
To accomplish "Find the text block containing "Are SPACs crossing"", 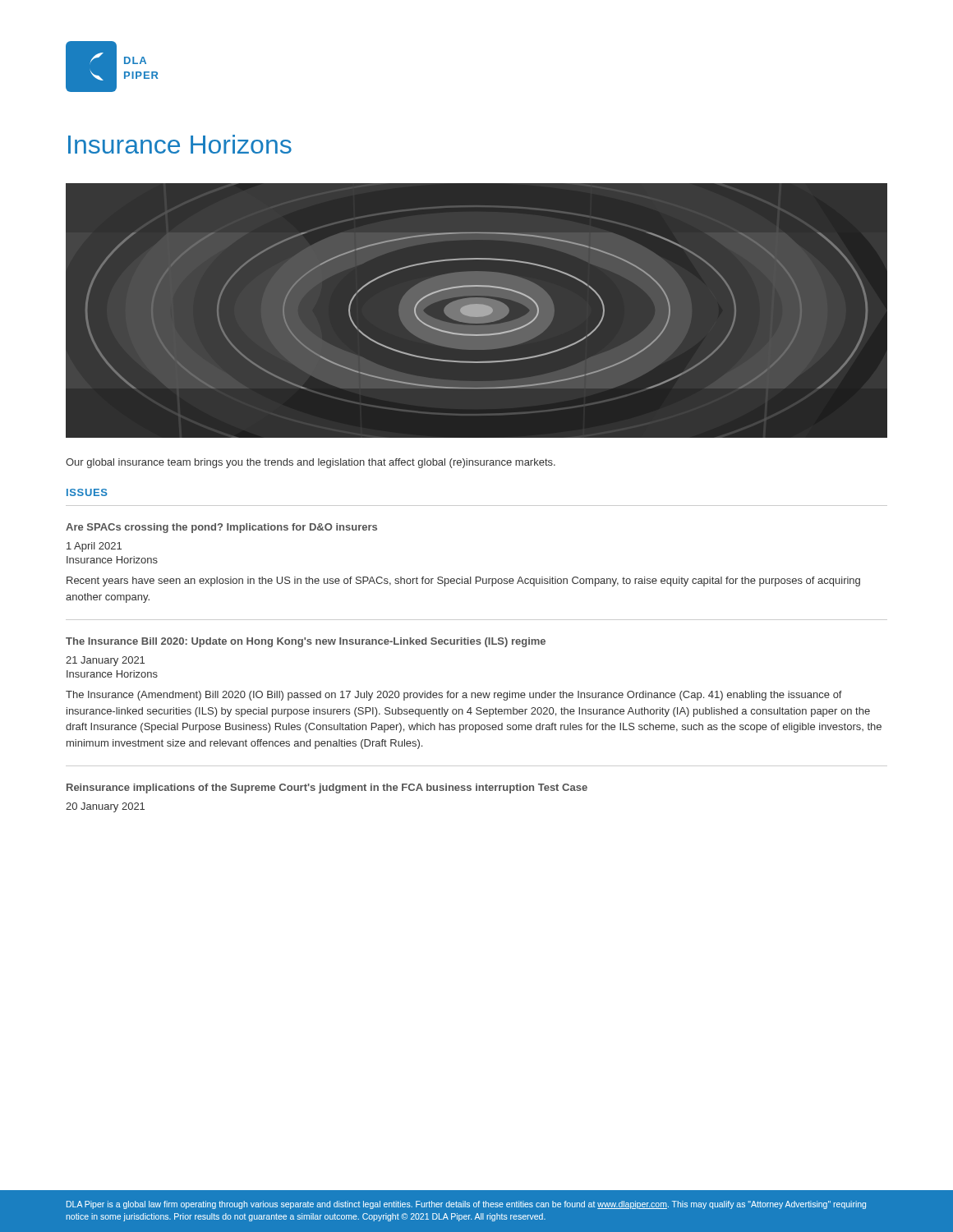I will [x=222, y=527].
